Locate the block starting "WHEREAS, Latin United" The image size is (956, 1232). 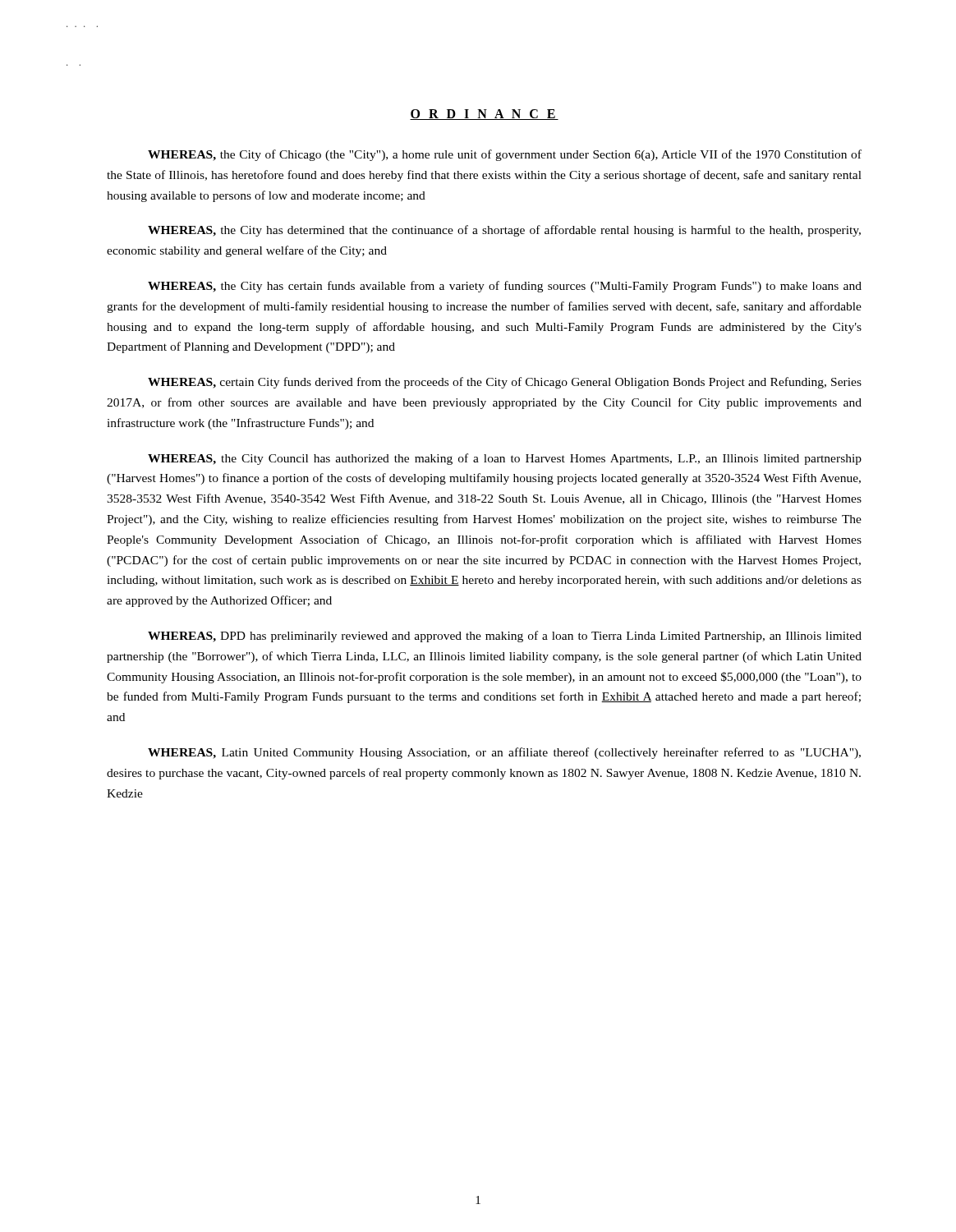click(x=484, y=772)
